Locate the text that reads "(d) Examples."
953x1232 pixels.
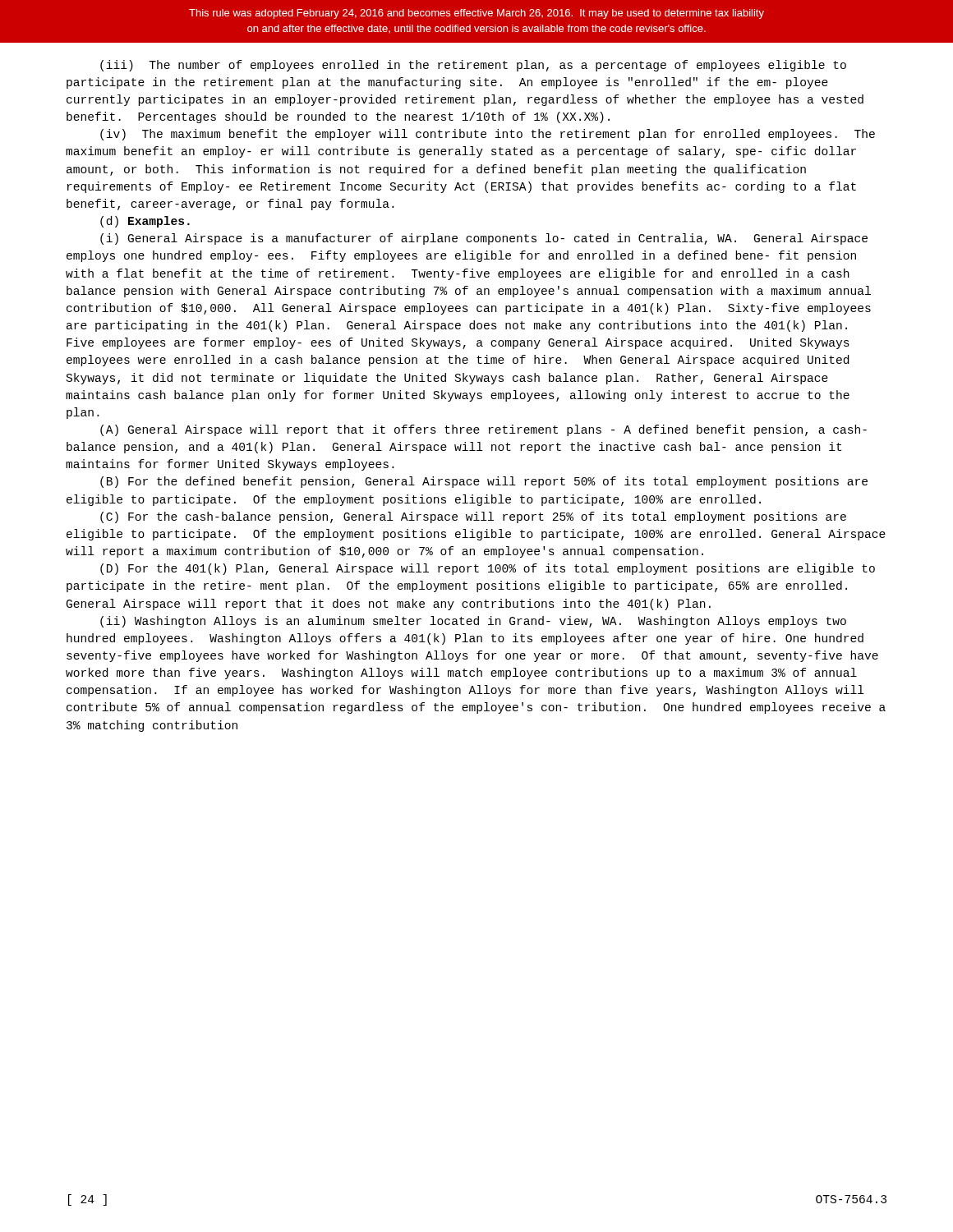pyautogui.click(x=145, y=222)
